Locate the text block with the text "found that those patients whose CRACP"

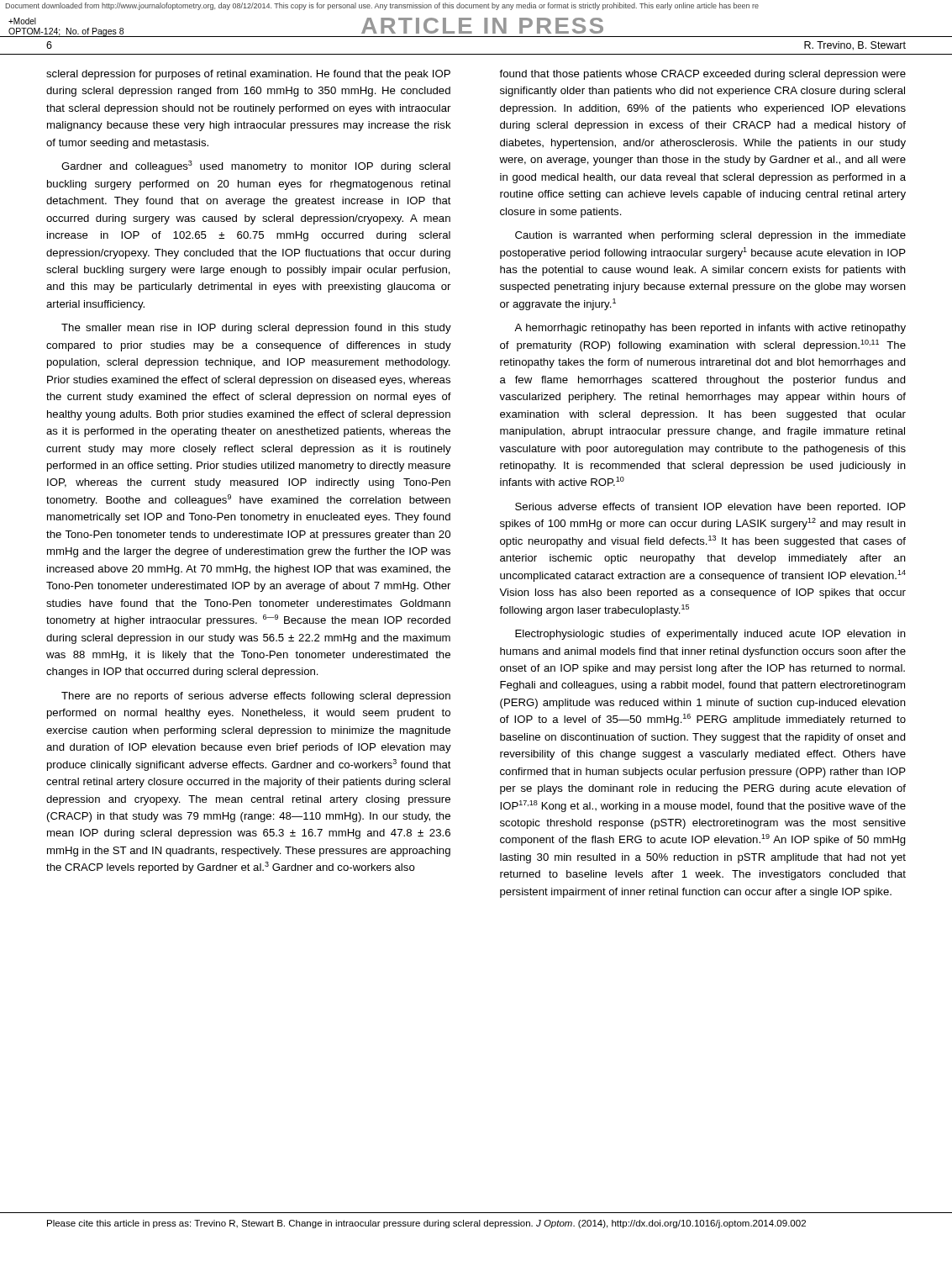(703, 143)
